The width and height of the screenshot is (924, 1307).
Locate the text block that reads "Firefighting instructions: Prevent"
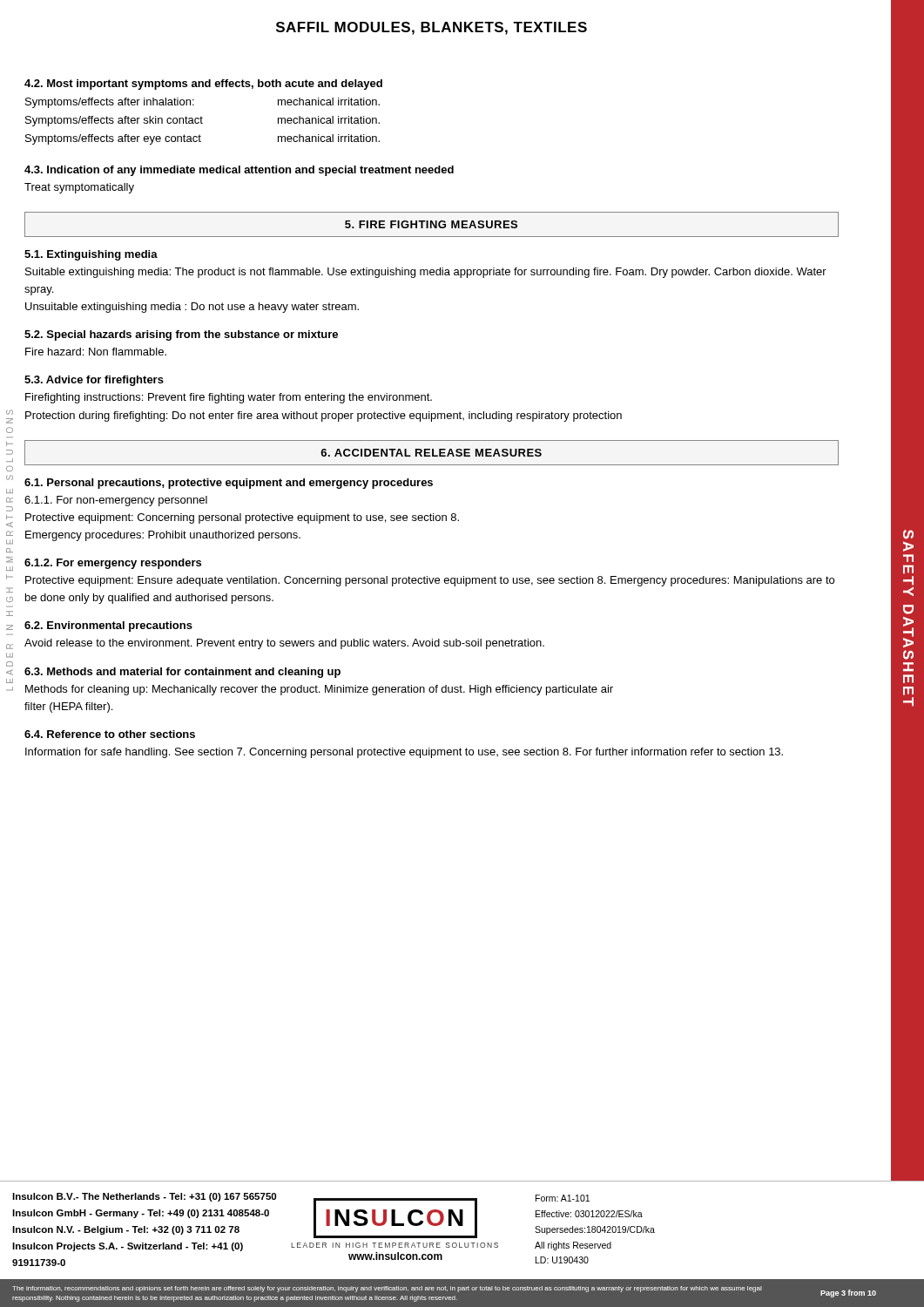323,406
